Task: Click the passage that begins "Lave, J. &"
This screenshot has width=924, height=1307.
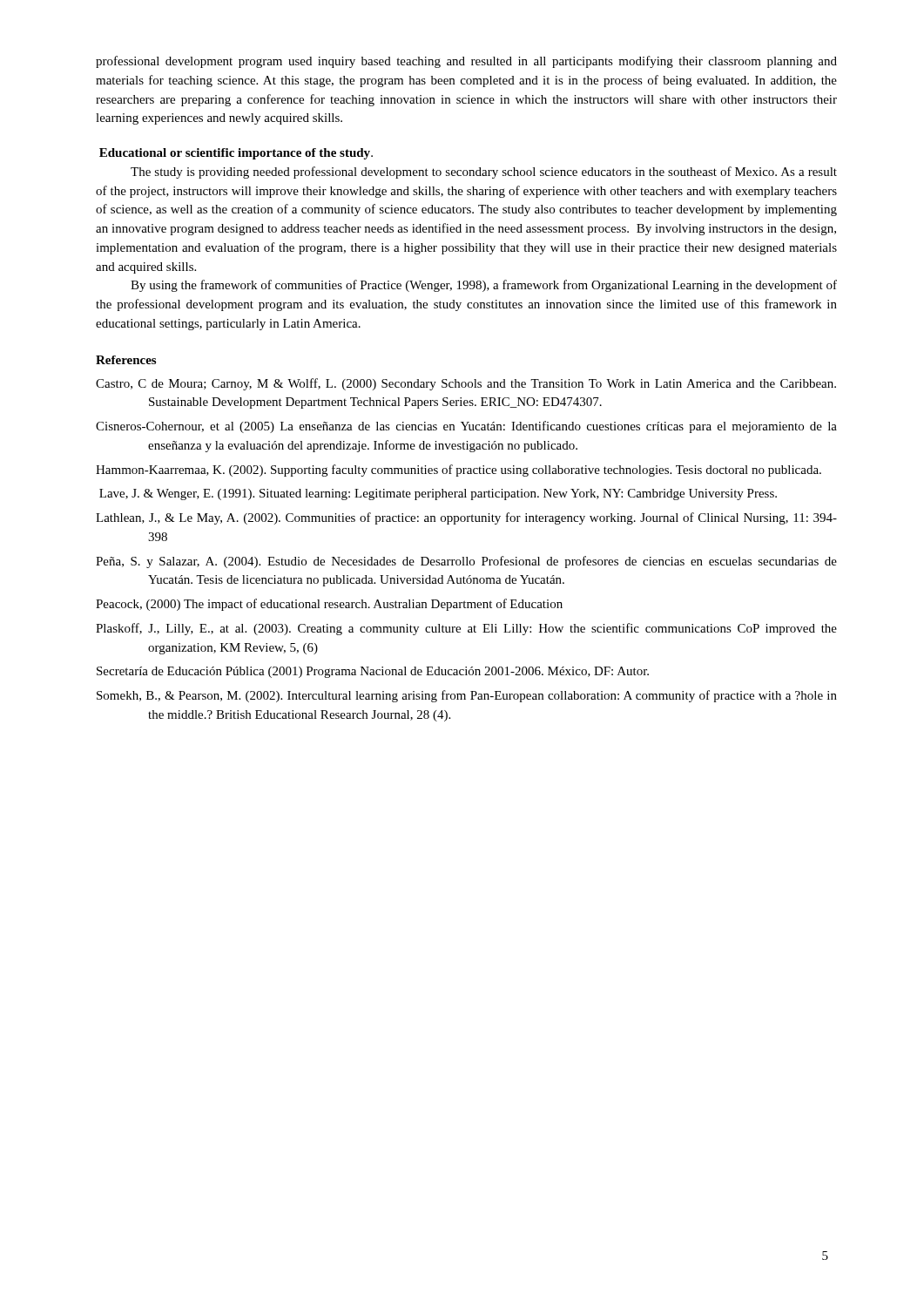Action: click(437, 493)
